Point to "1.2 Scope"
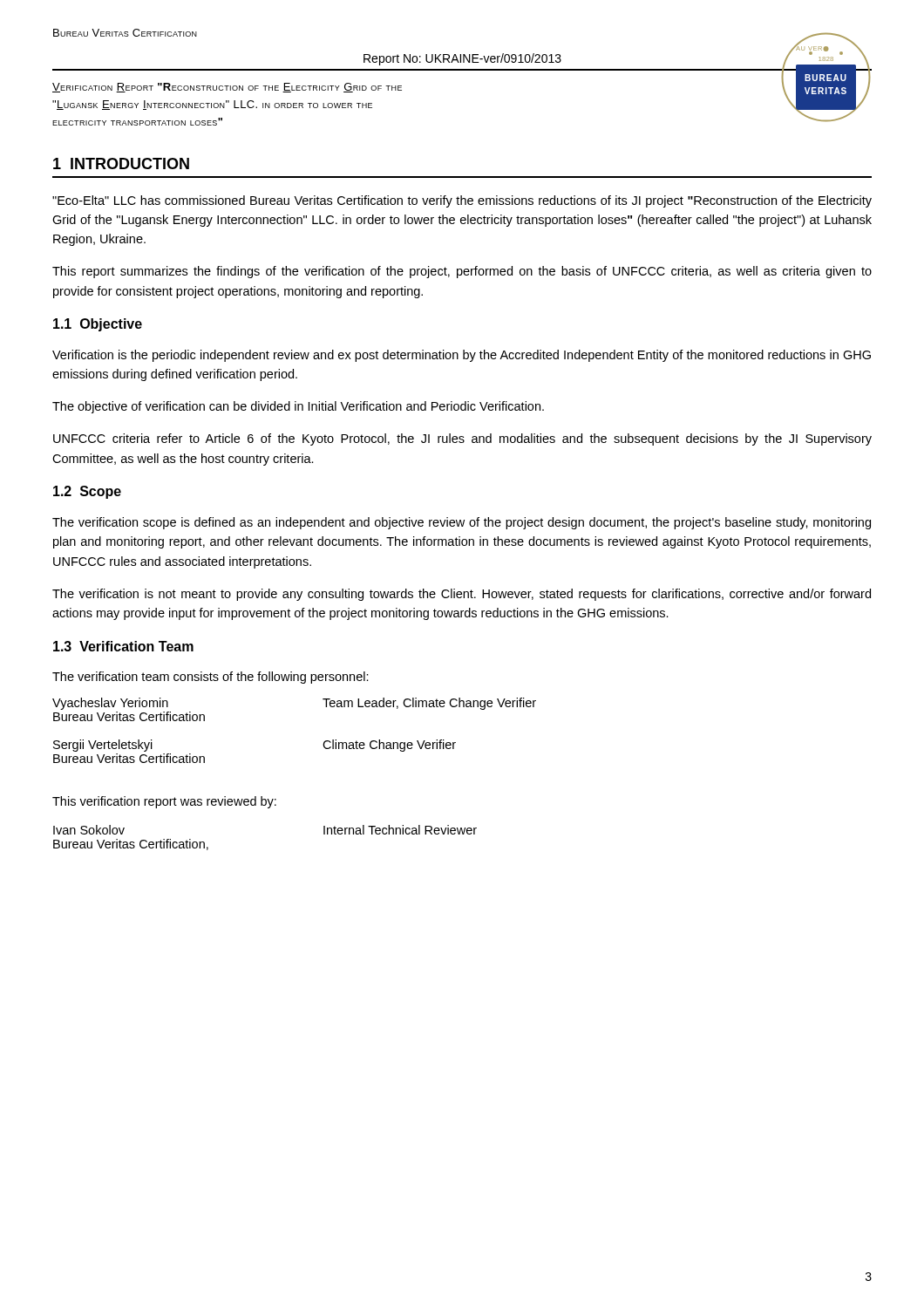This screenshot has width=924, height=1308. [87, 492]
